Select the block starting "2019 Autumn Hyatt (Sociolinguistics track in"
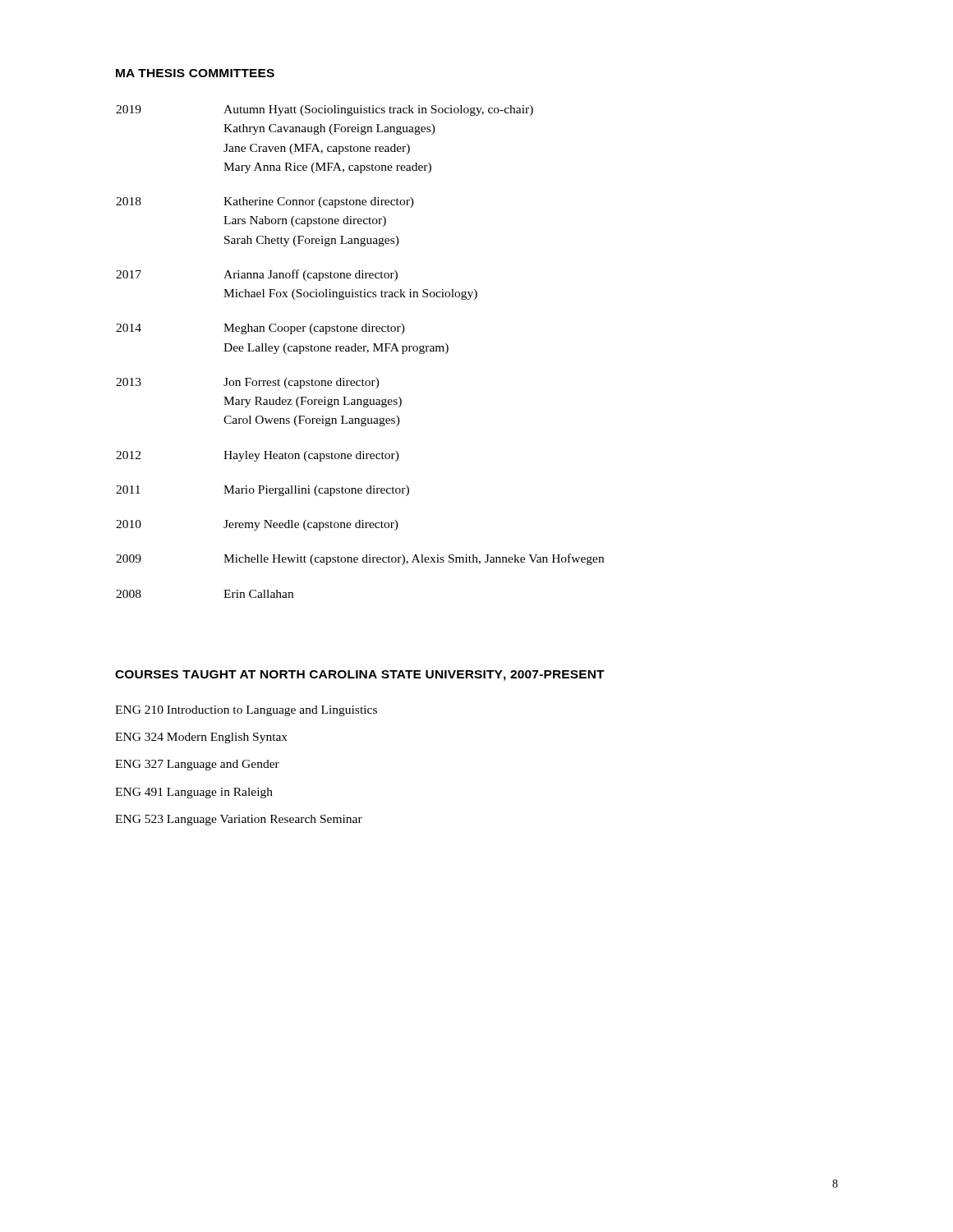Screen dimensions: 1232x953 [325, 110]
